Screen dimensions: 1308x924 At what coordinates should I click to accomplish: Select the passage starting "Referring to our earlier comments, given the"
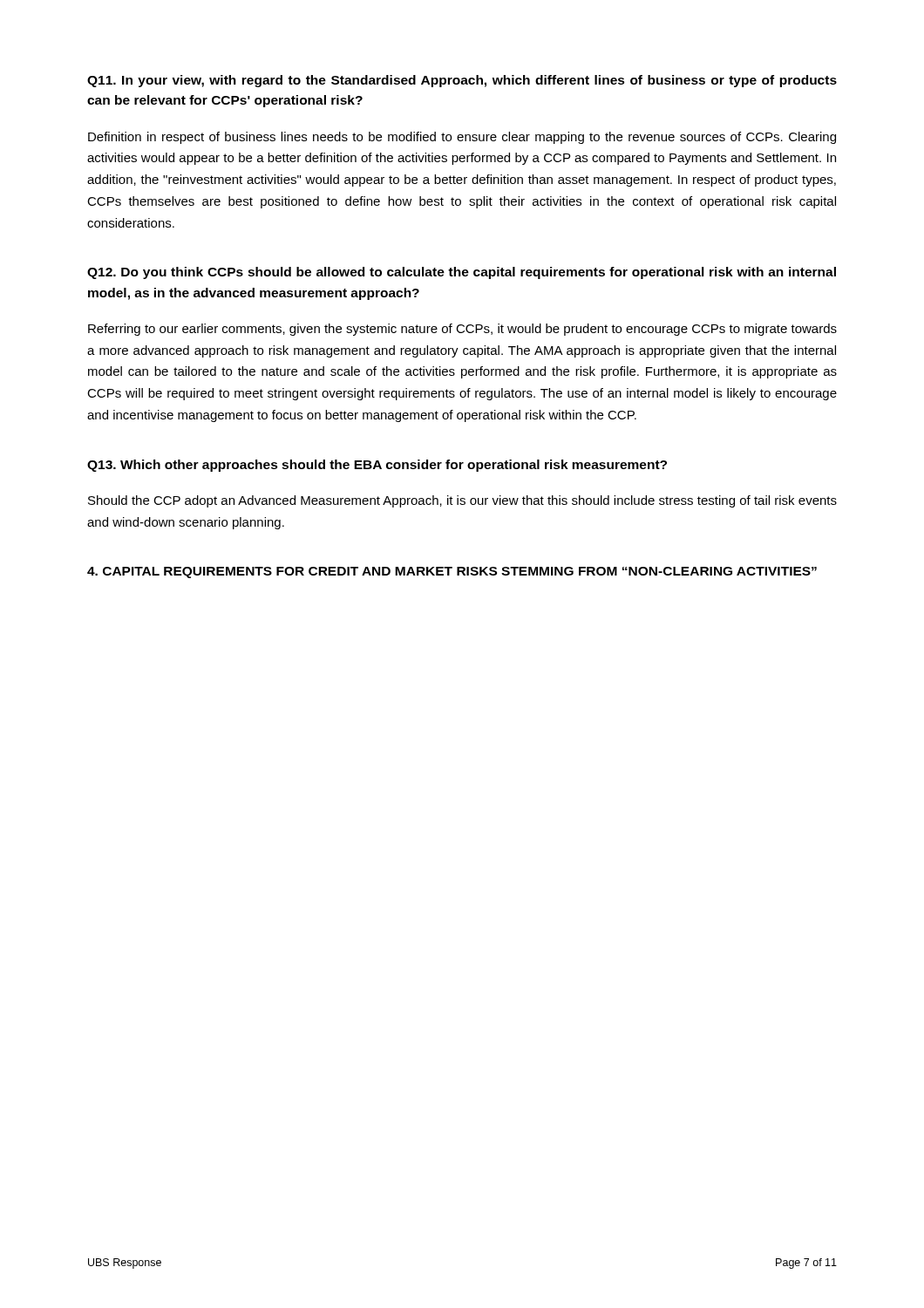pyautogui.click(x=462, y=371)
